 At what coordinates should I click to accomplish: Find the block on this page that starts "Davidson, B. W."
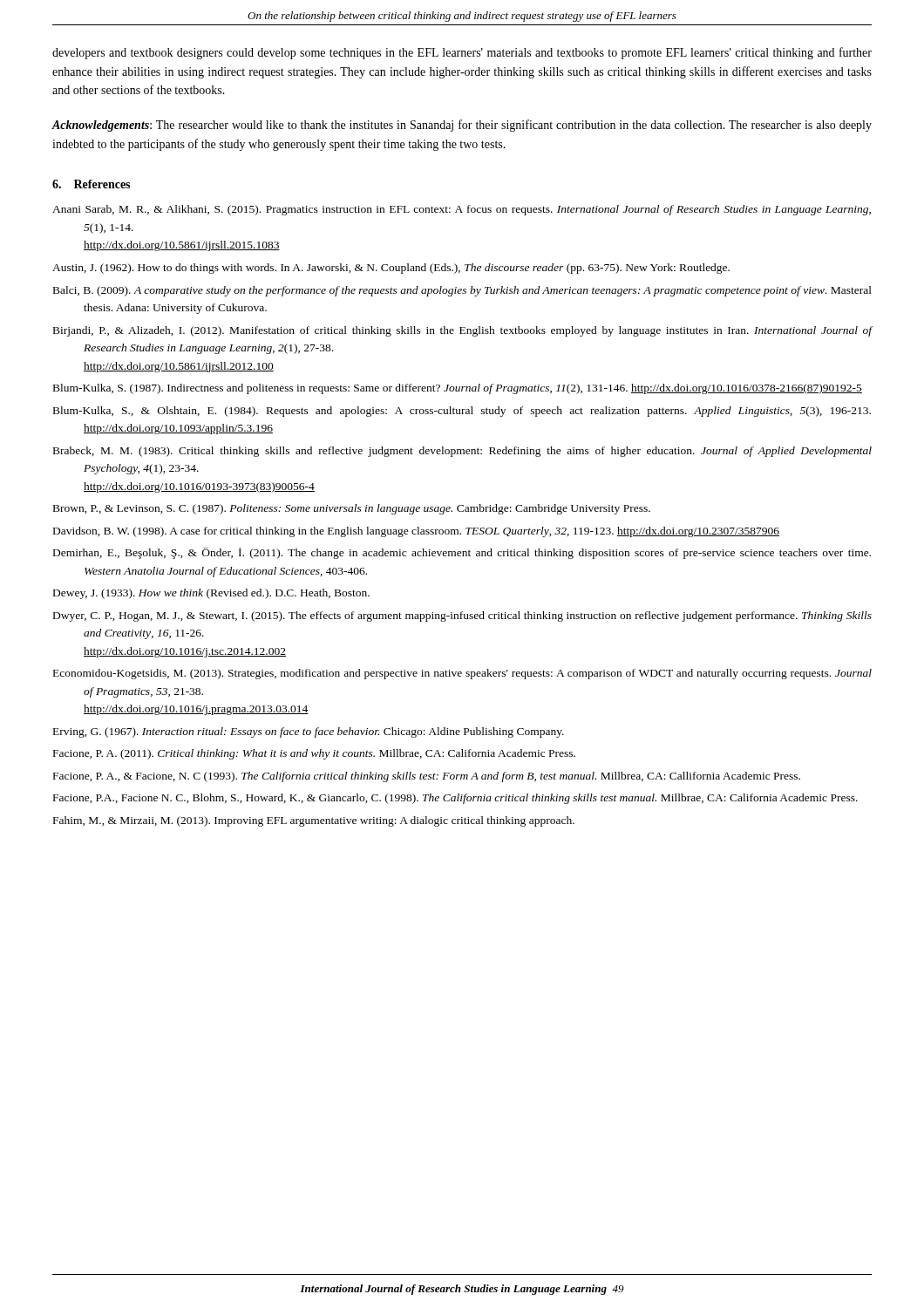416,530
